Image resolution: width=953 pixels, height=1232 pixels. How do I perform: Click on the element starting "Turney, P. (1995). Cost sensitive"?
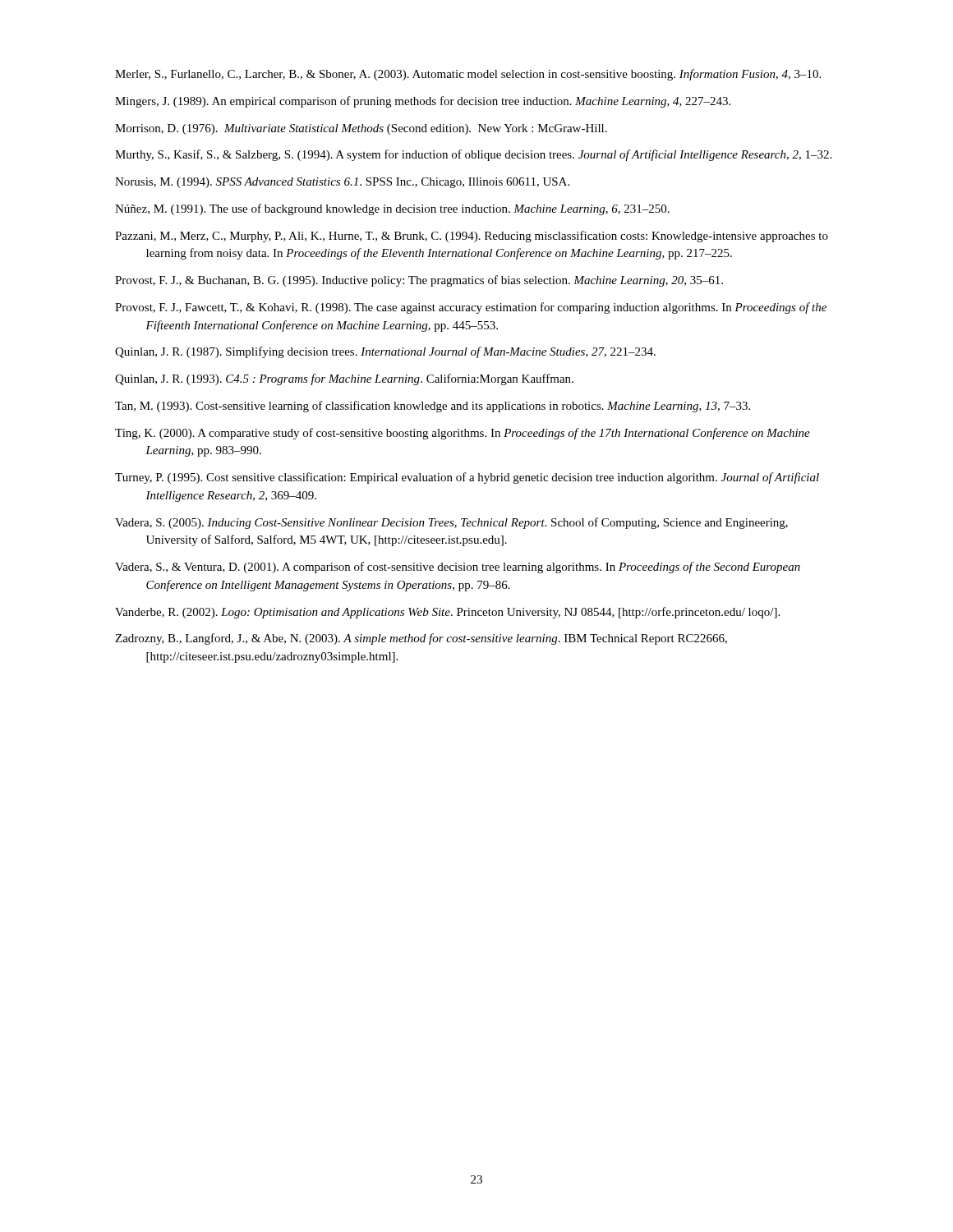(476, 487)
